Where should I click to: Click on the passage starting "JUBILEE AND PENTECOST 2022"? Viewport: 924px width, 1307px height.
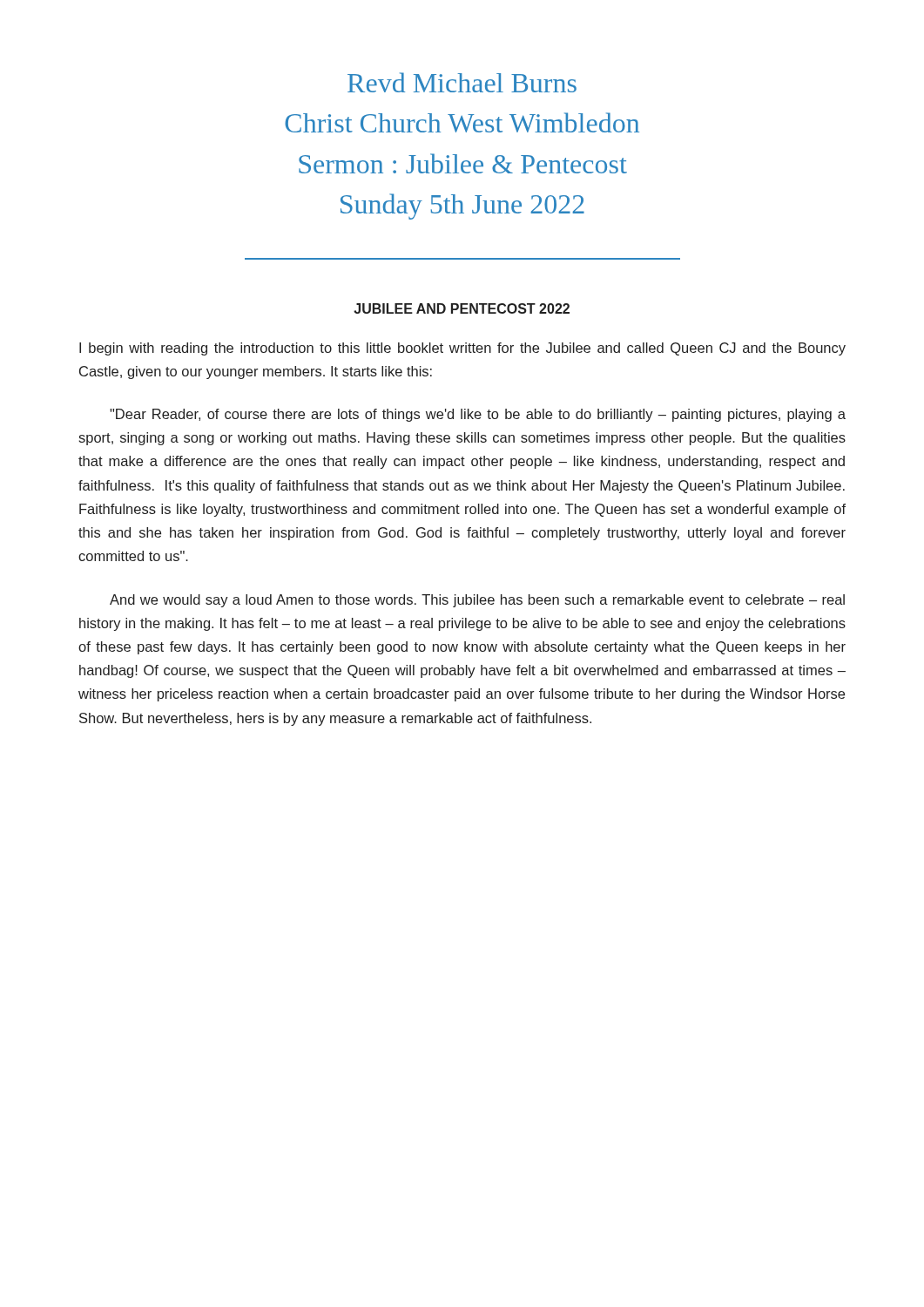click(x=462, y=309)
